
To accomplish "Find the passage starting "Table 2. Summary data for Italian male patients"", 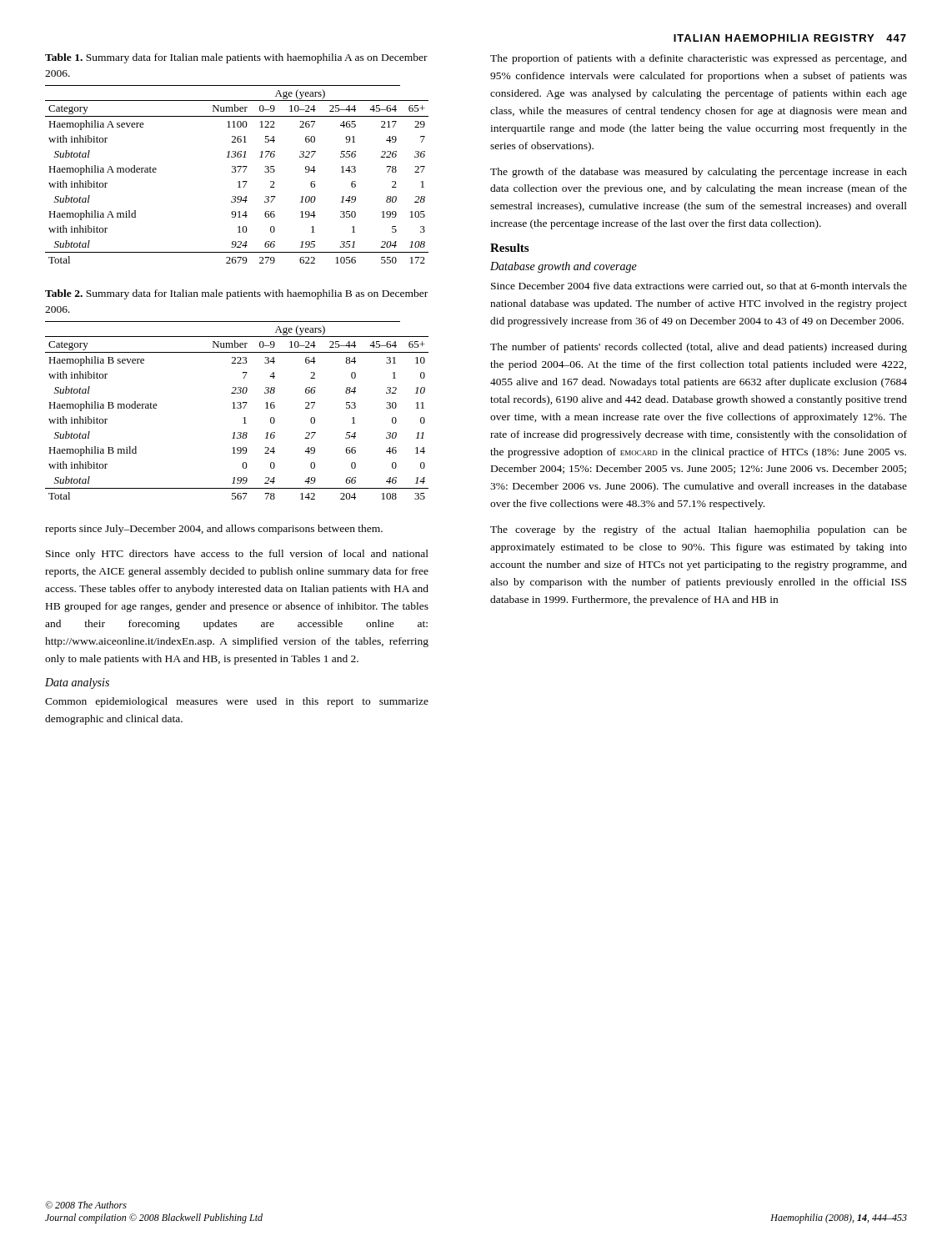I will [236, 301].
